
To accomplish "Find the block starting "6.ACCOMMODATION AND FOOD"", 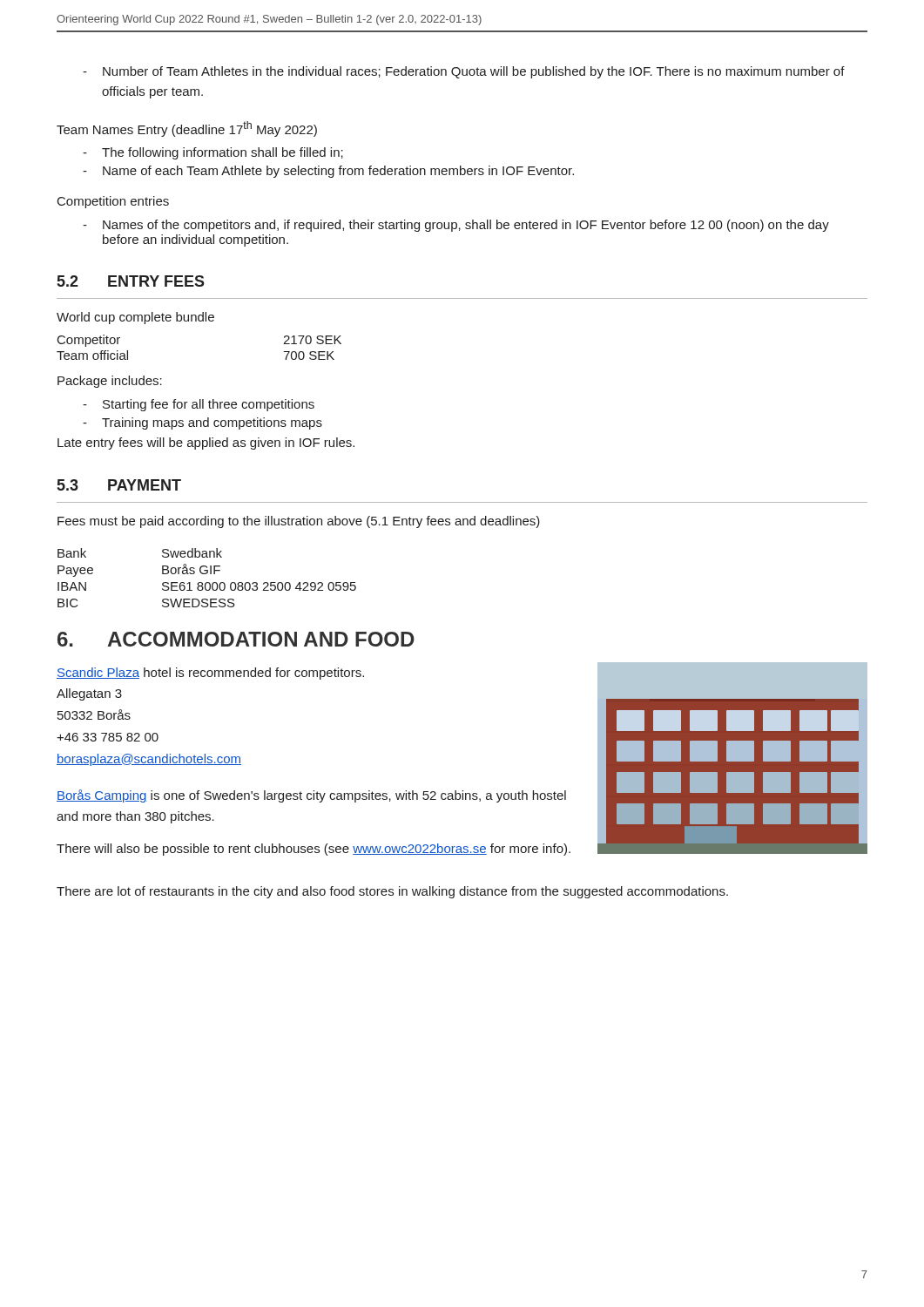I will point(236,639).
